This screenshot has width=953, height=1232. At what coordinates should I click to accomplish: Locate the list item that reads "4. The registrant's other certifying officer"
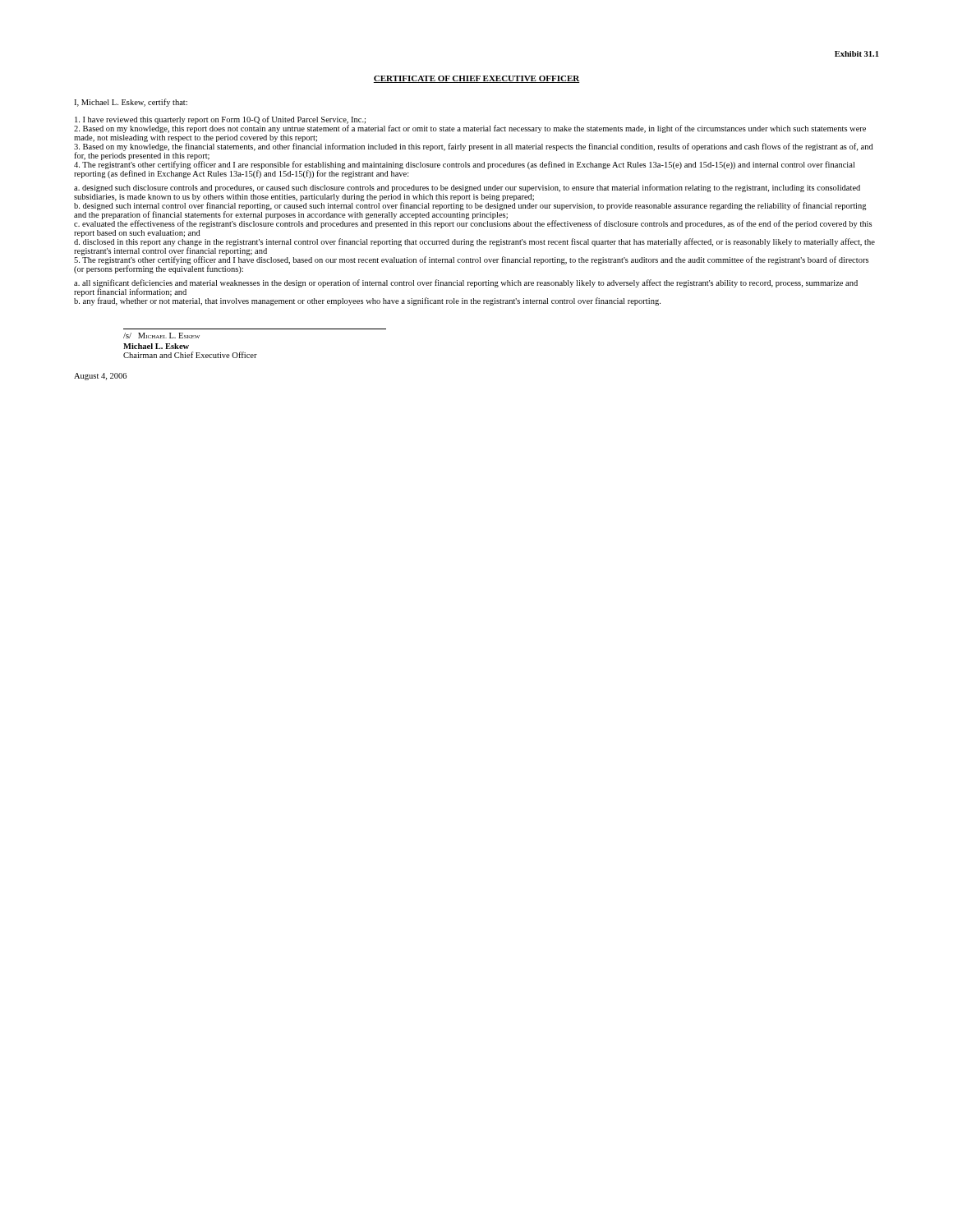pyautogui.click(x=476, y=208)
